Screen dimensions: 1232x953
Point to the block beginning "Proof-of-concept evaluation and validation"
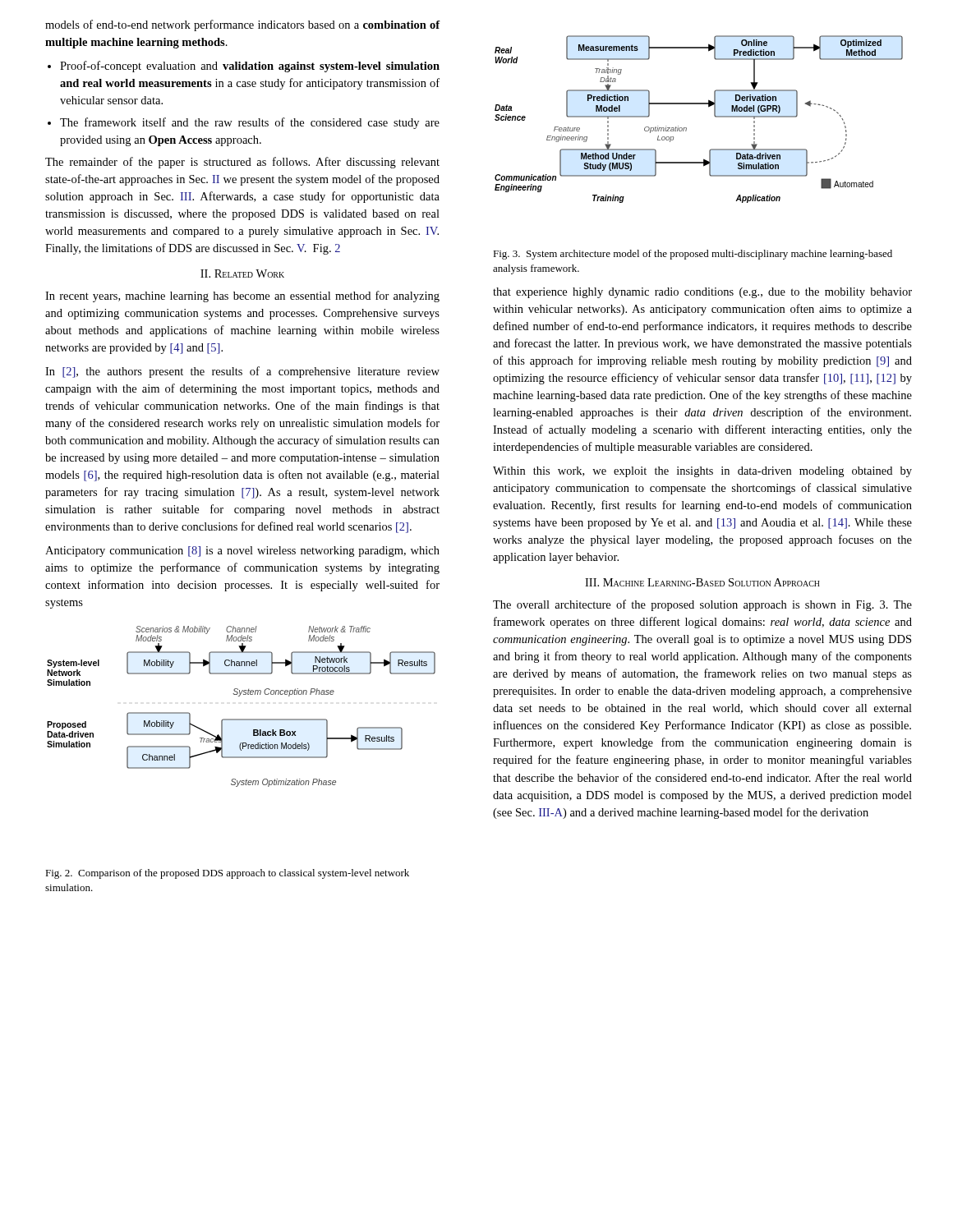point(250,83)
